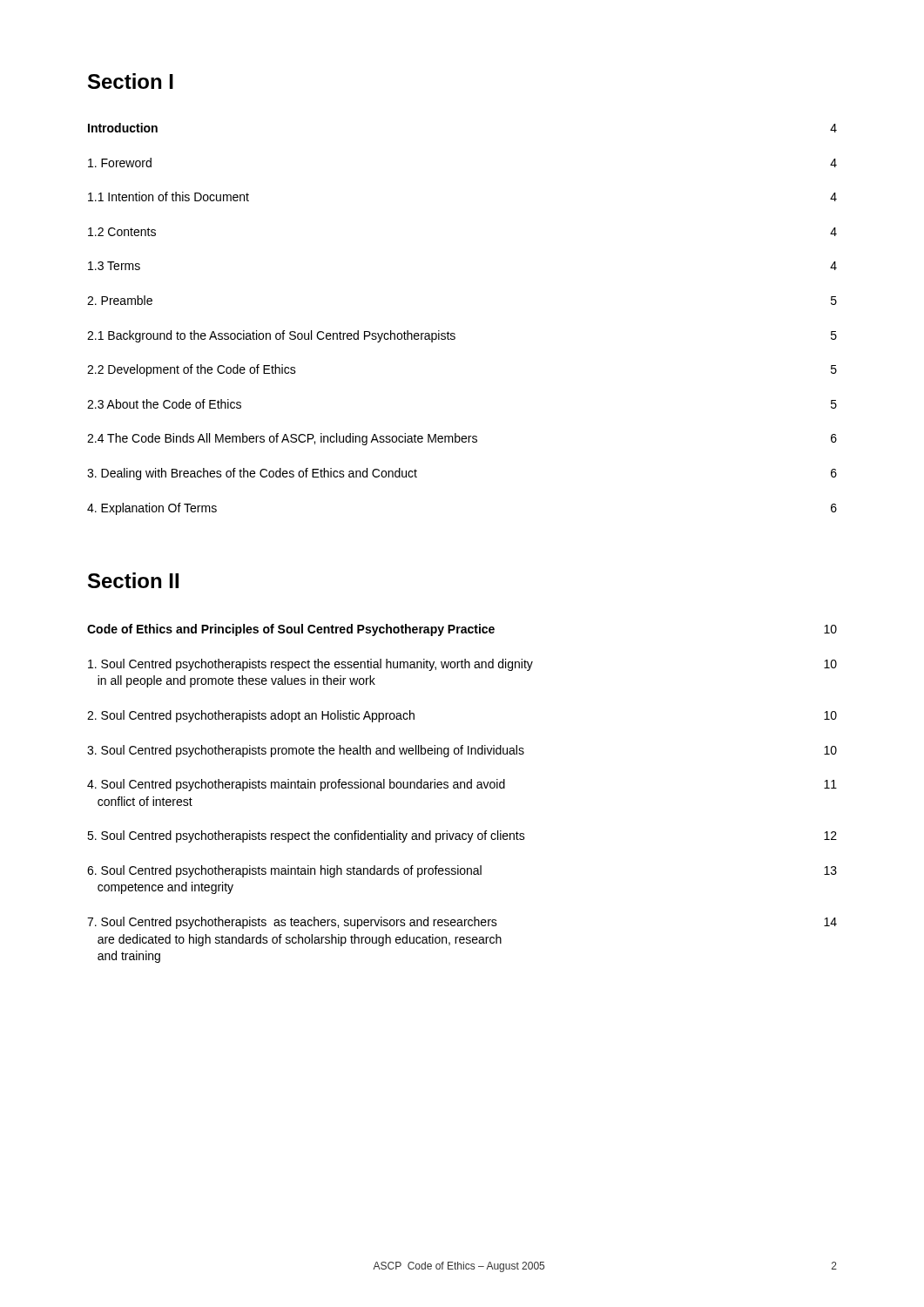924x1307 pixels.
Task: Where is the passage that starts "7. Soul Centred psychotherapists"?
Action: 462,940
